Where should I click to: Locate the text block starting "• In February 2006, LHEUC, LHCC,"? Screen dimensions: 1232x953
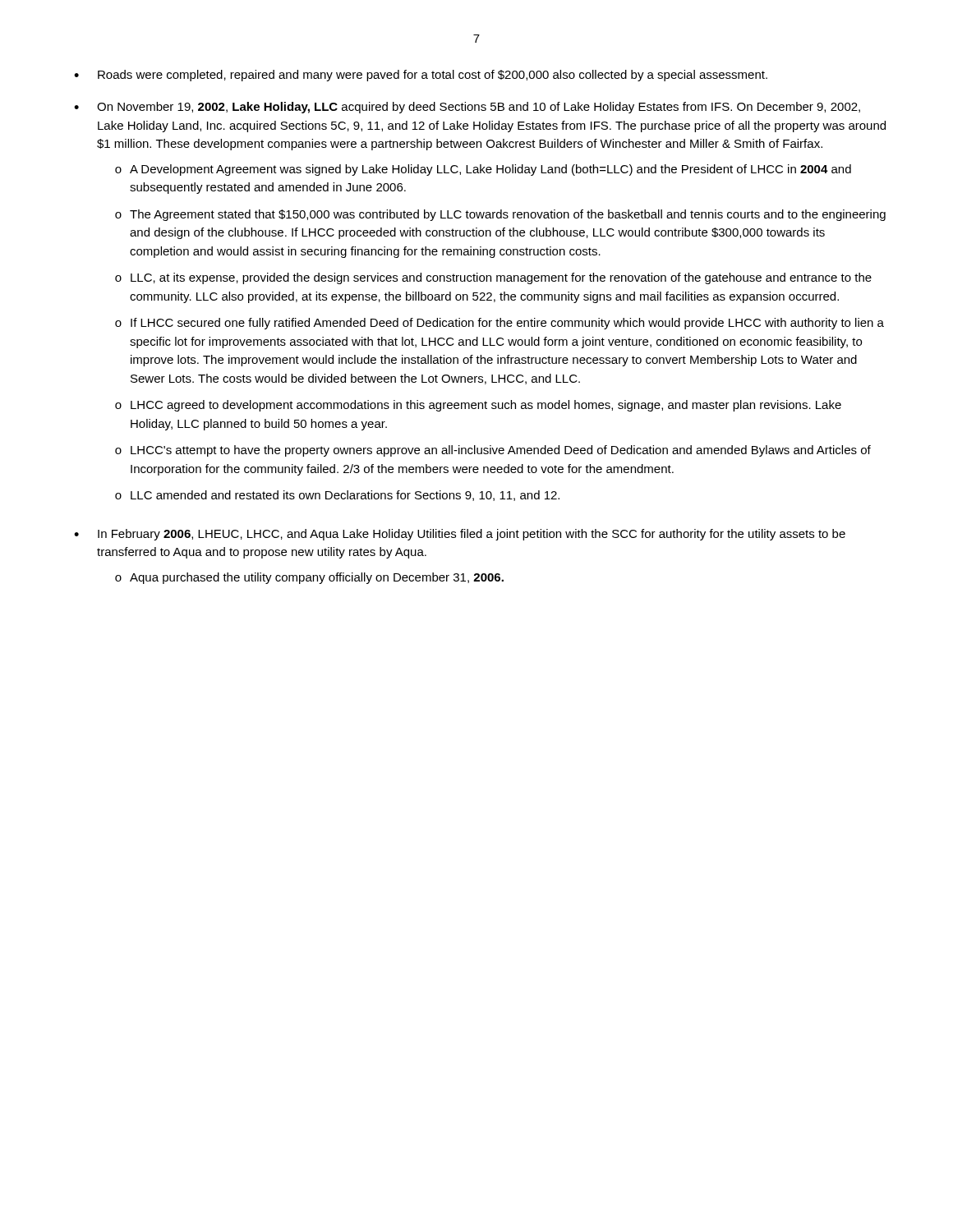click(460, 535)
